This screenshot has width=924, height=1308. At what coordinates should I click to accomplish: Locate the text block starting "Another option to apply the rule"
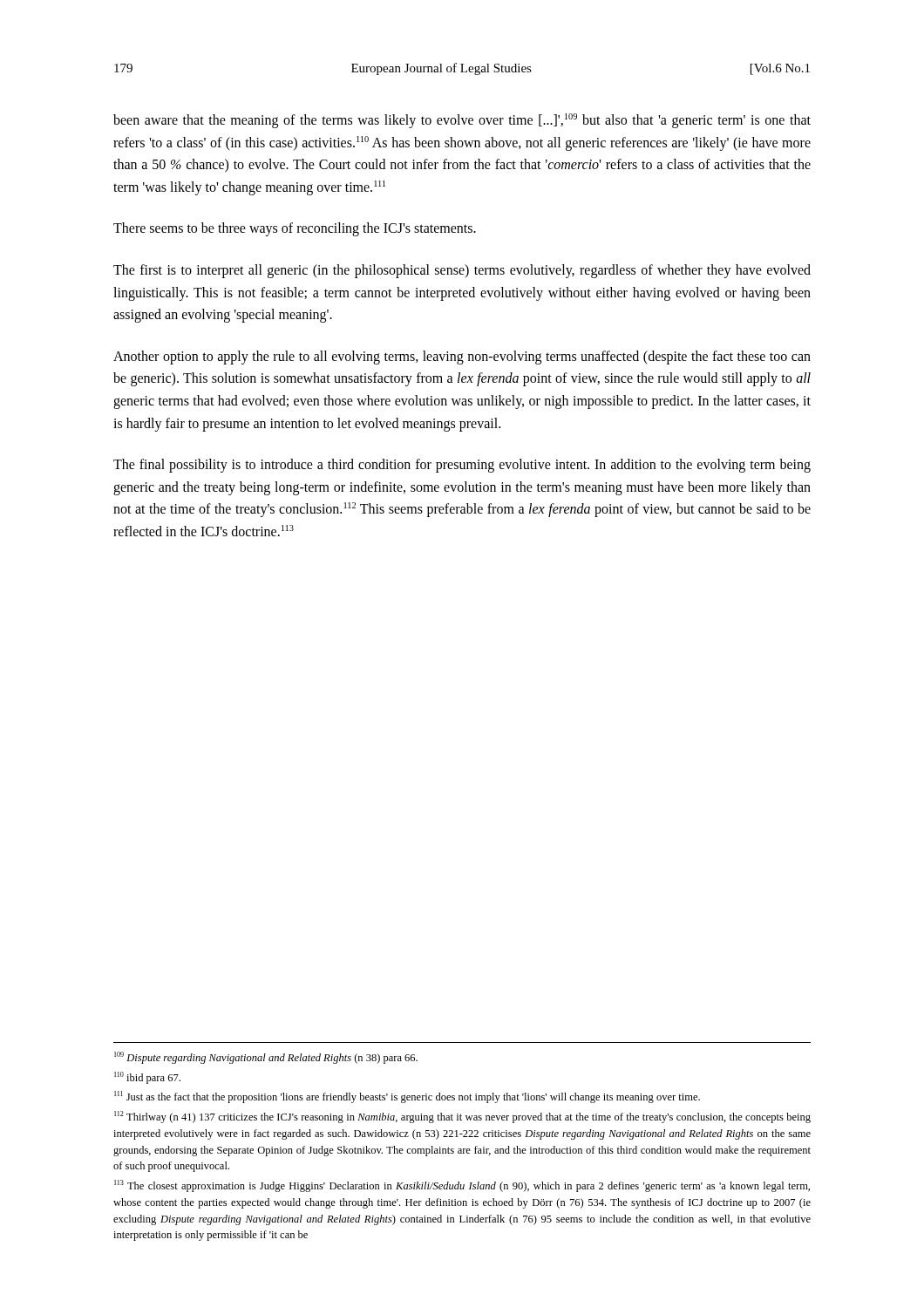[x=462, y=389]
